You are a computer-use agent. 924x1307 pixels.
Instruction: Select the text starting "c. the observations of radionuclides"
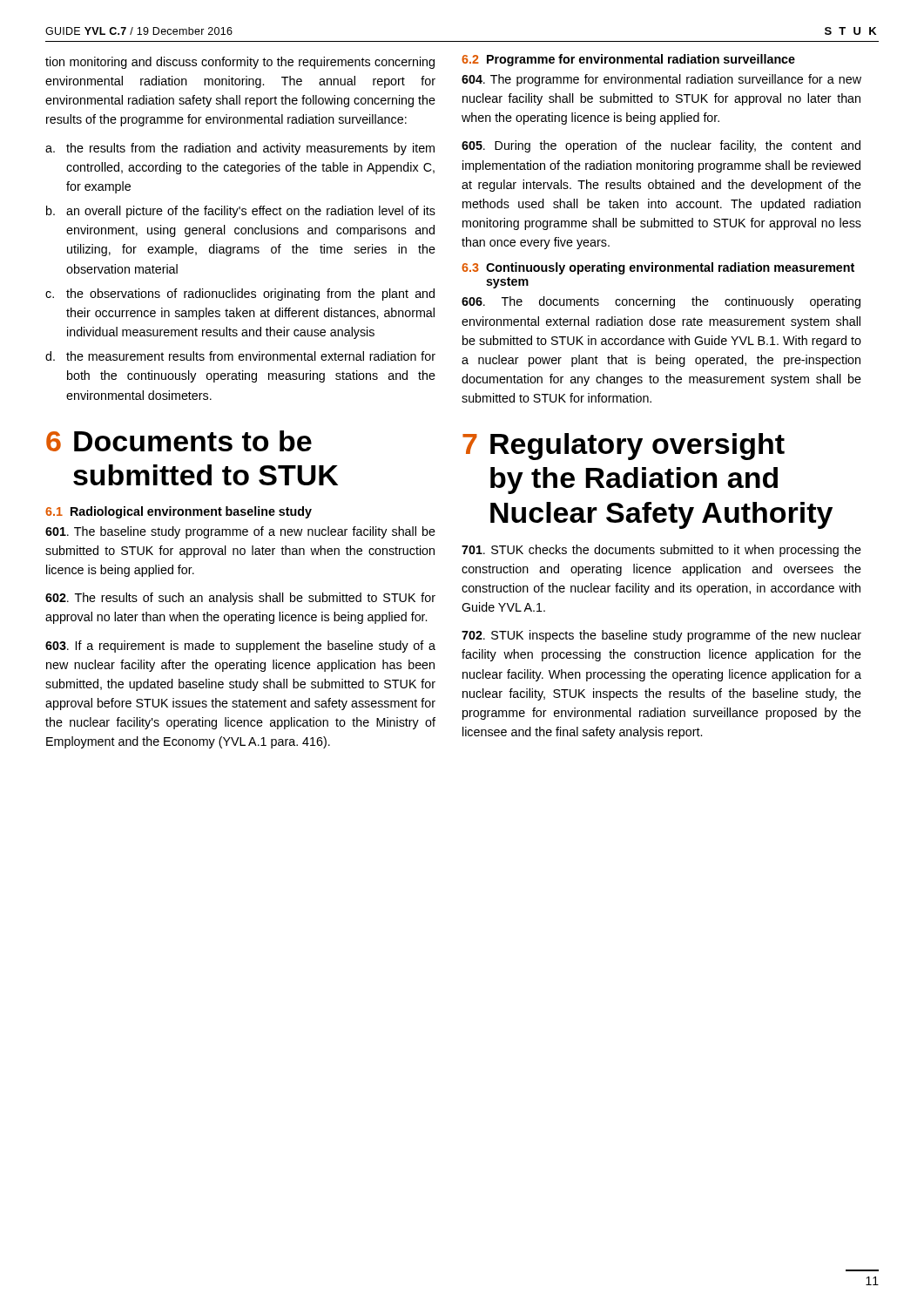240,313
